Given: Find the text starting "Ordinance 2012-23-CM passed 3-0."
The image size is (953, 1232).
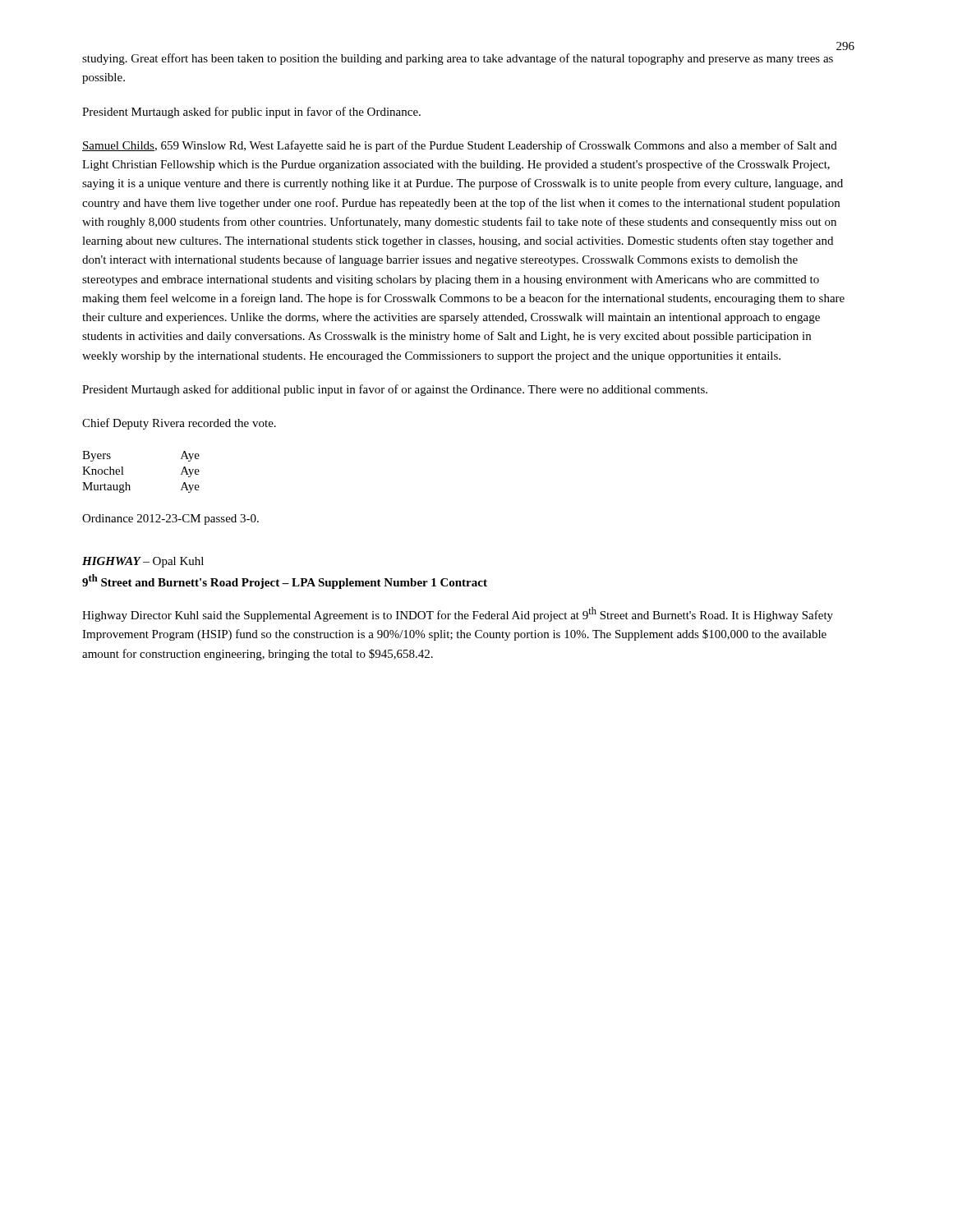Looking at the screenshot, I should click(x=171, y=518).
